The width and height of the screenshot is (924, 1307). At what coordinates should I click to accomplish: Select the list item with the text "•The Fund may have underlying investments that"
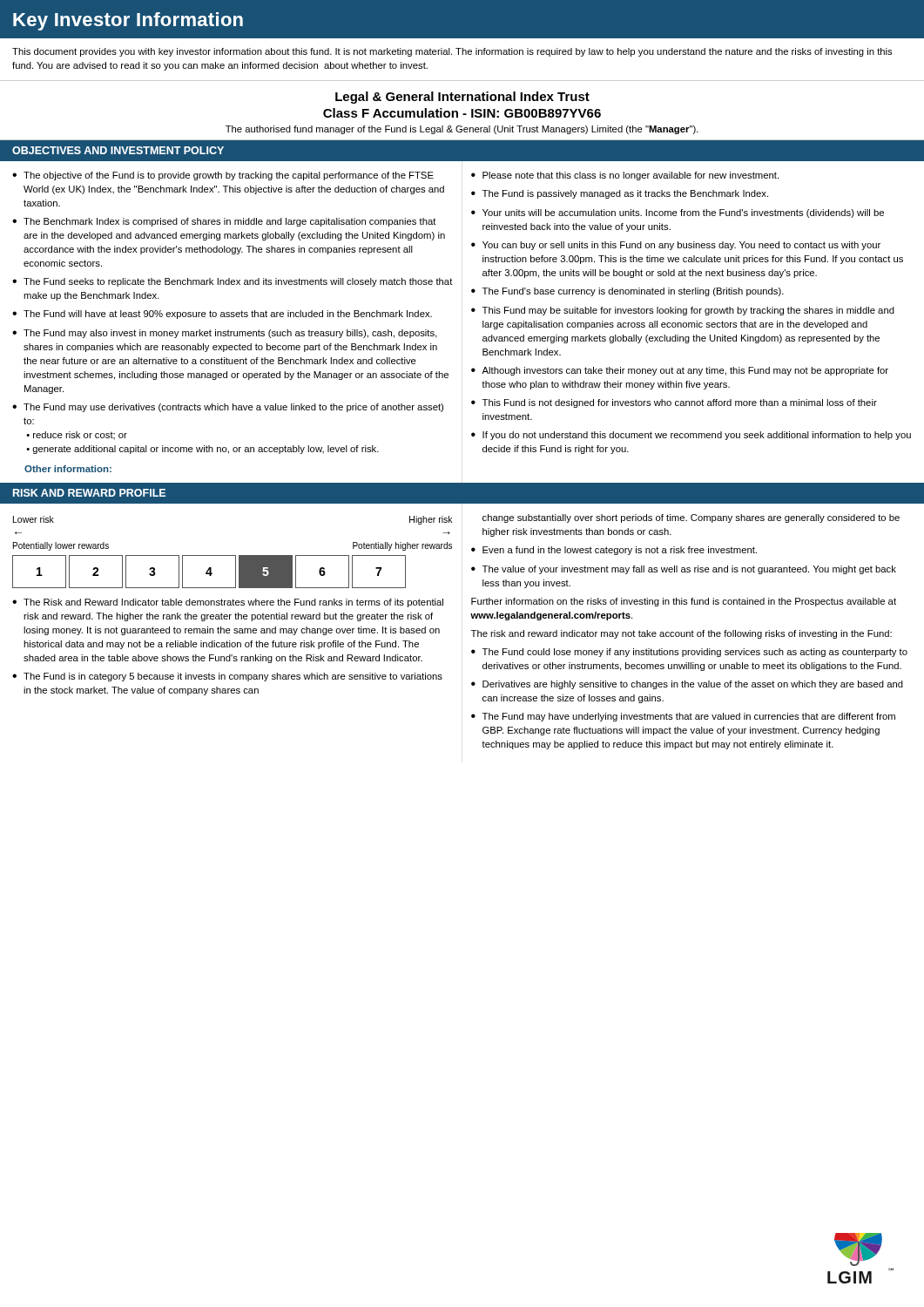691,730
